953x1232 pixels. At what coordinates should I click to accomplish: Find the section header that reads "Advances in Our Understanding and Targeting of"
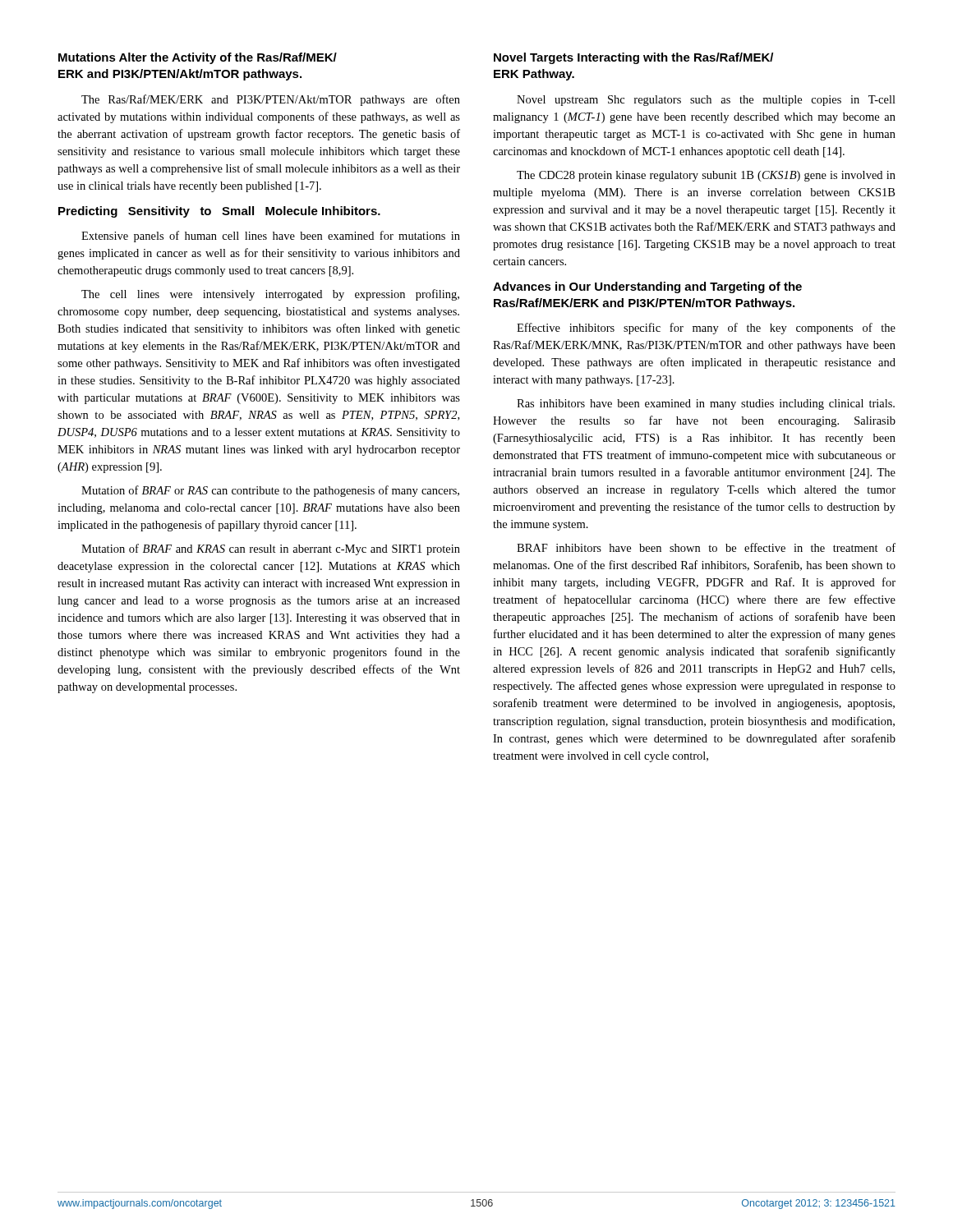[694, 295]
